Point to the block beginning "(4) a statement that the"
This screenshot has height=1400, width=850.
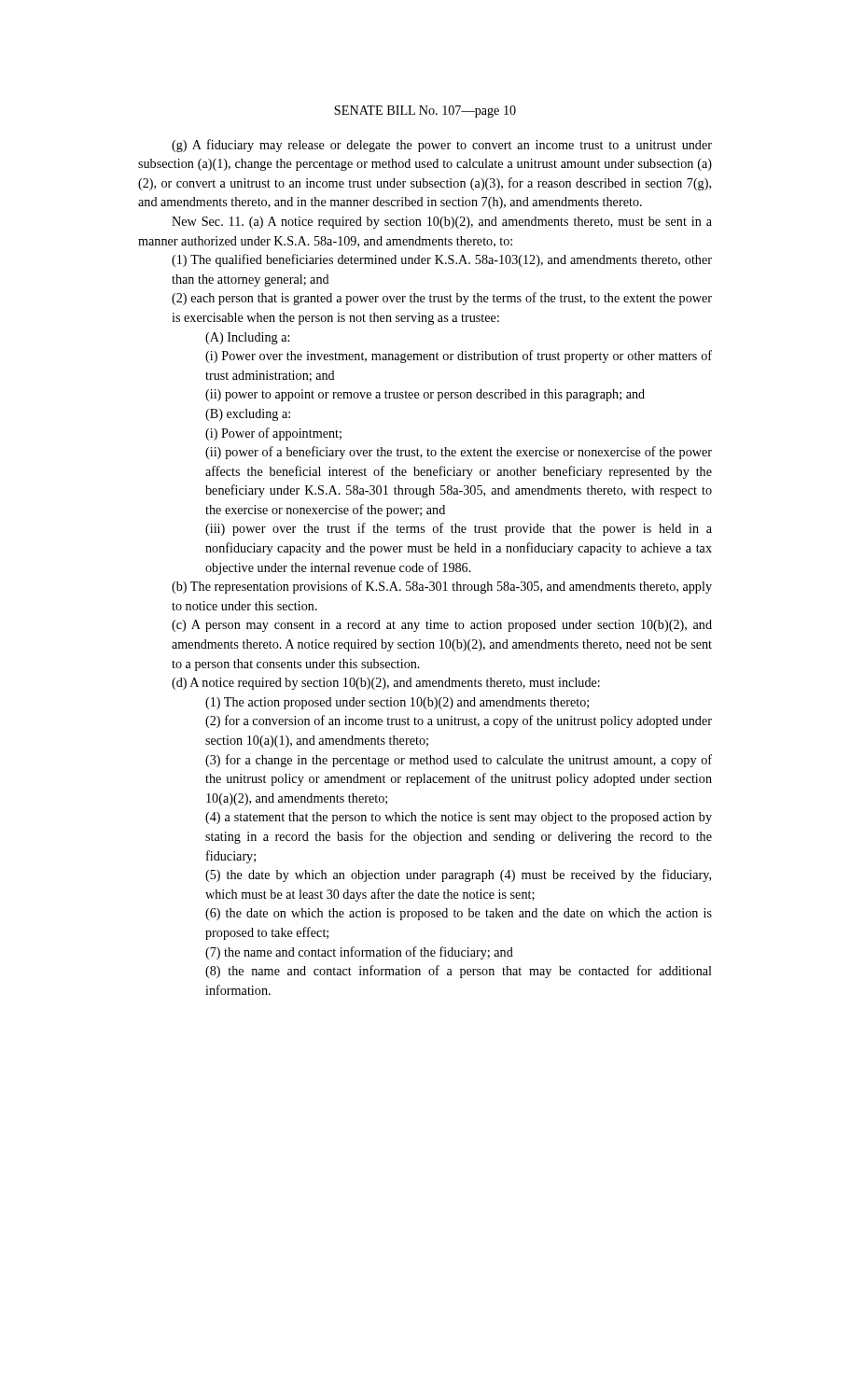pos(459,836)
